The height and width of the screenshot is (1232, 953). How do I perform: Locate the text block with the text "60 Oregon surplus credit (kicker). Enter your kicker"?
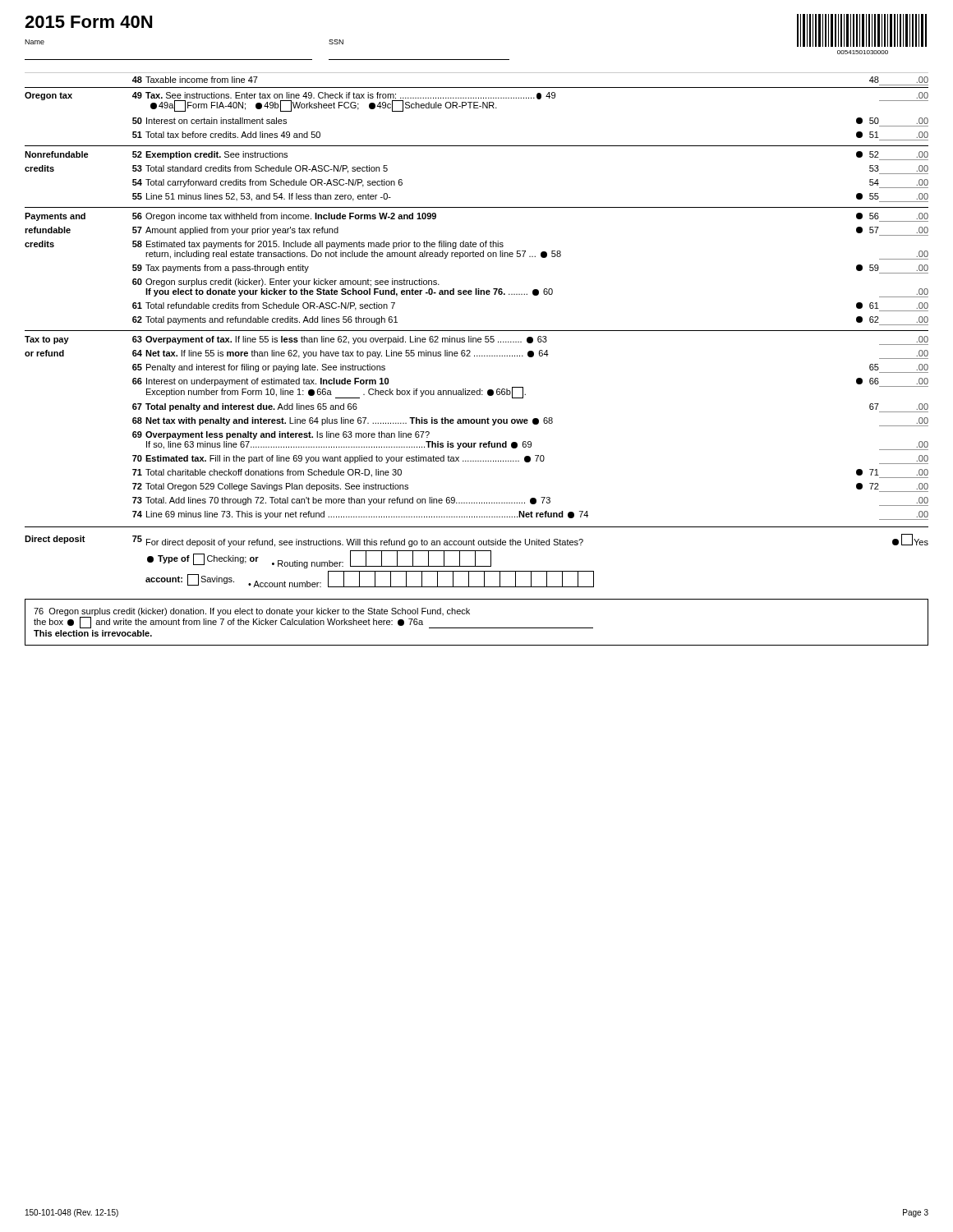[x=524, y=287]
